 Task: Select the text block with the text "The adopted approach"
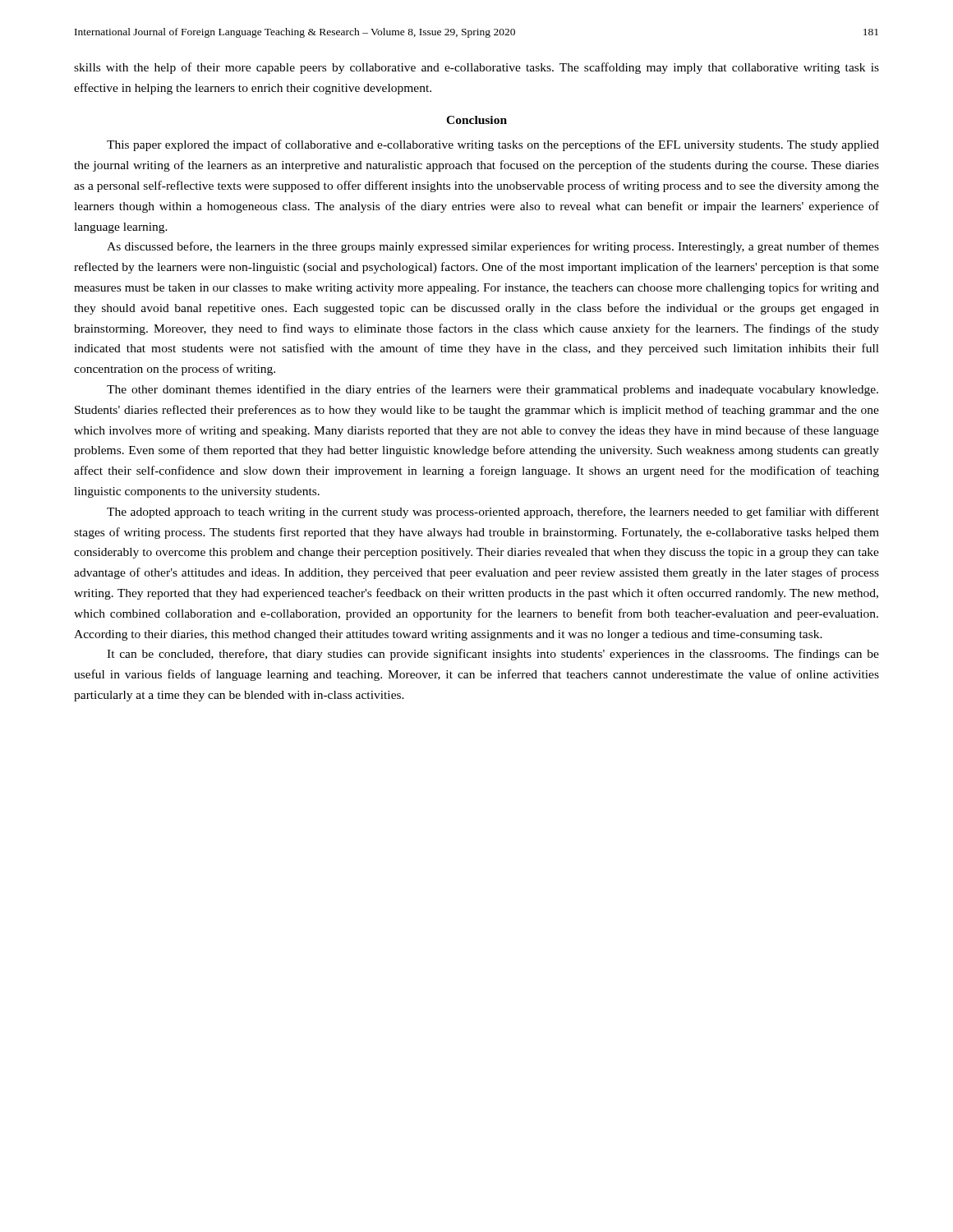point(476,573)
